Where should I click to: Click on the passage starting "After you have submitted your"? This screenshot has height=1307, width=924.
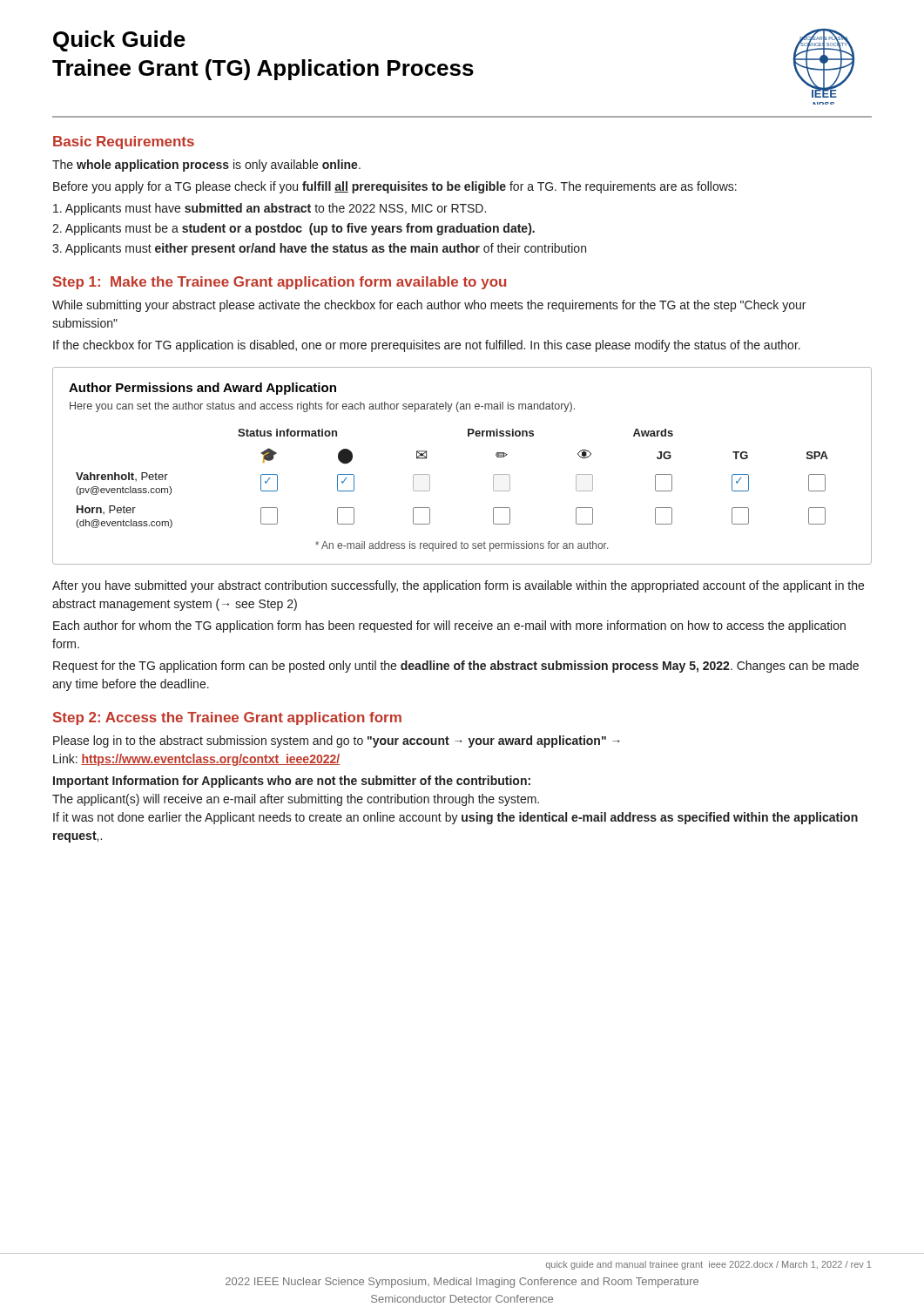[x=458, y=595]
